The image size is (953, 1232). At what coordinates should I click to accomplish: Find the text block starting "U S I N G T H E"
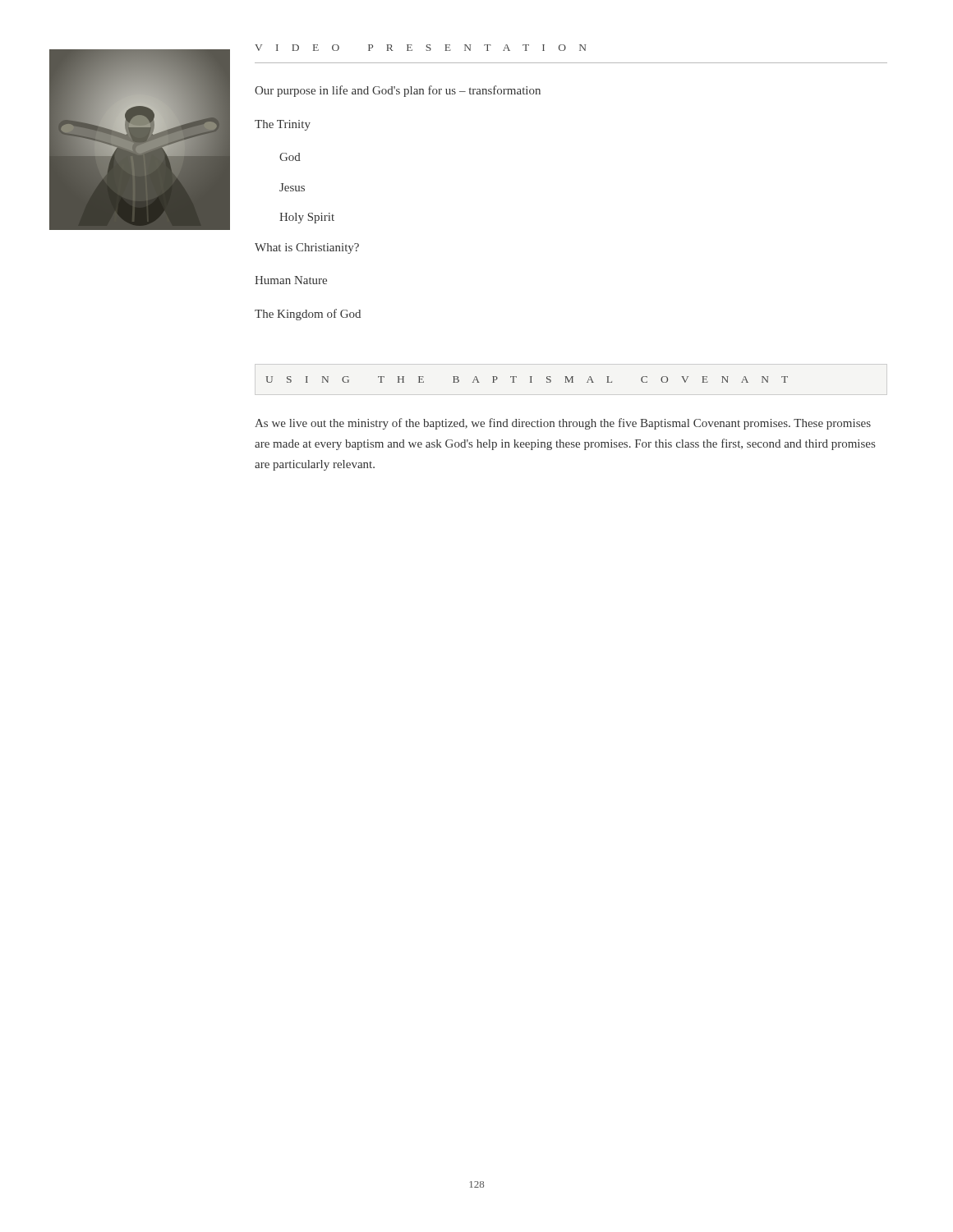[x=571, y=379]
